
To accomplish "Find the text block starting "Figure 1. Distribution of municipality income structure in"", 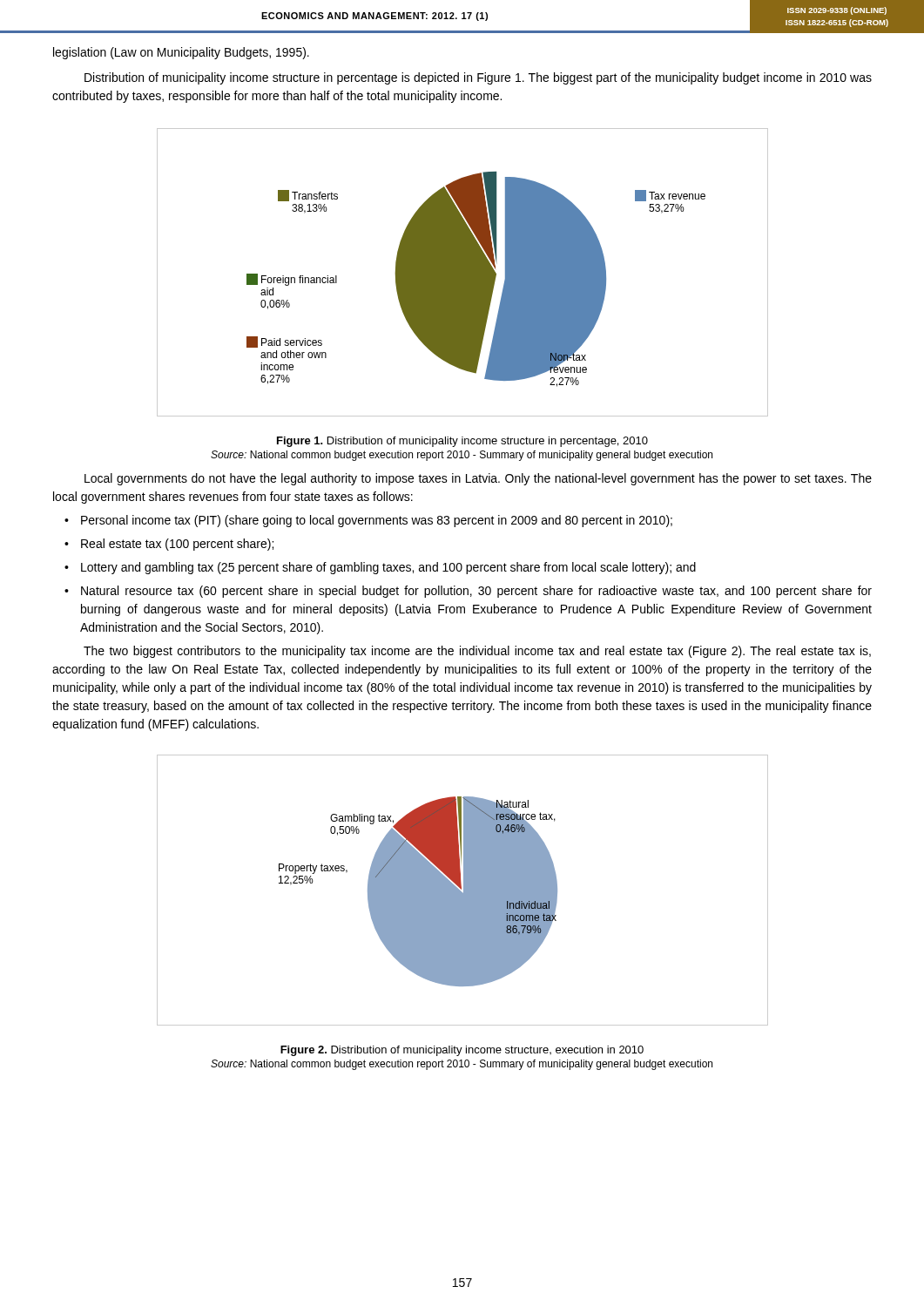I will coord(462,440).
